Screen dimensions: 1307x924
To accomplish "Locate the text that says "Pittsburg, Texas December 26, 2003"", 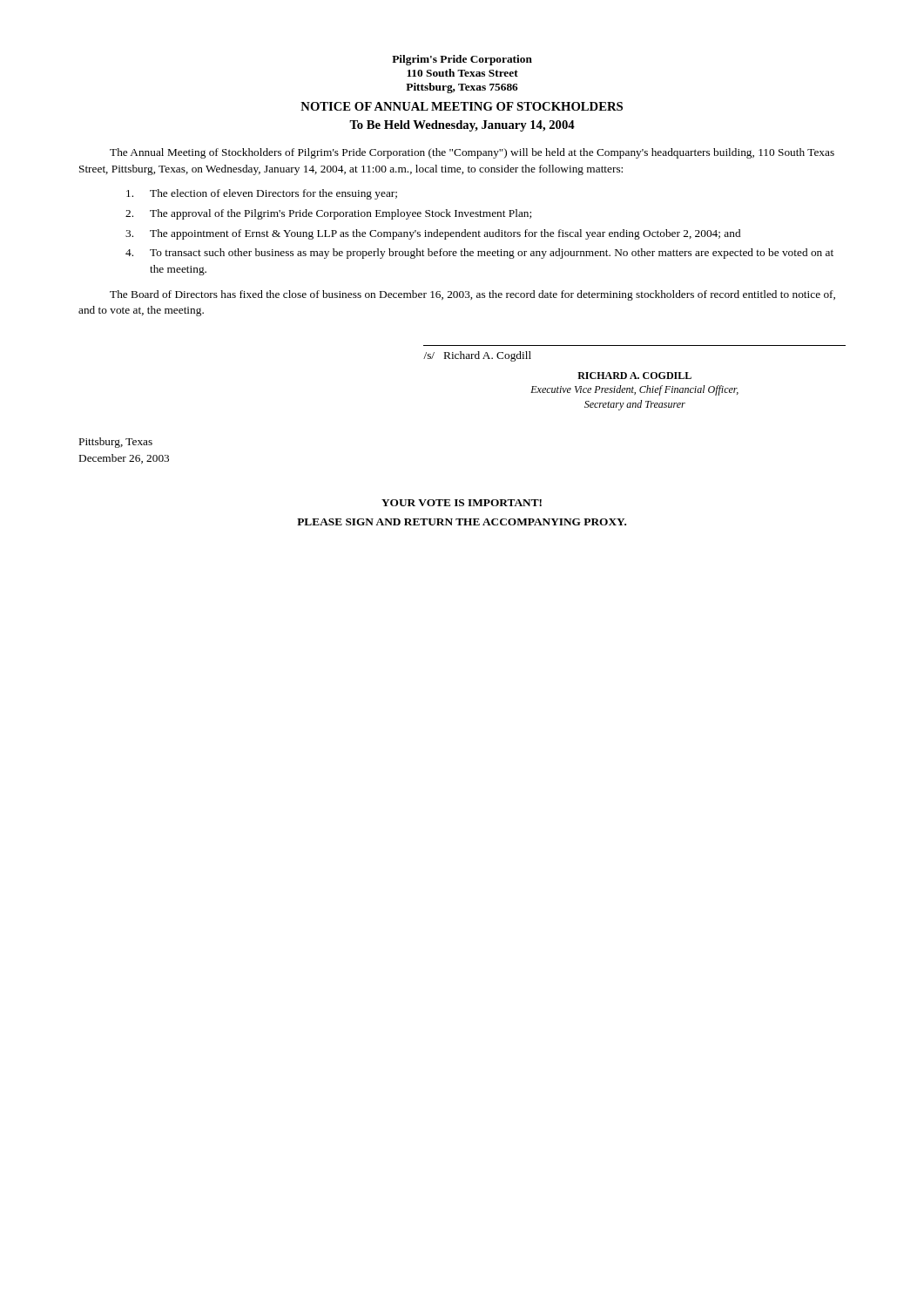I will coord(124,450).
